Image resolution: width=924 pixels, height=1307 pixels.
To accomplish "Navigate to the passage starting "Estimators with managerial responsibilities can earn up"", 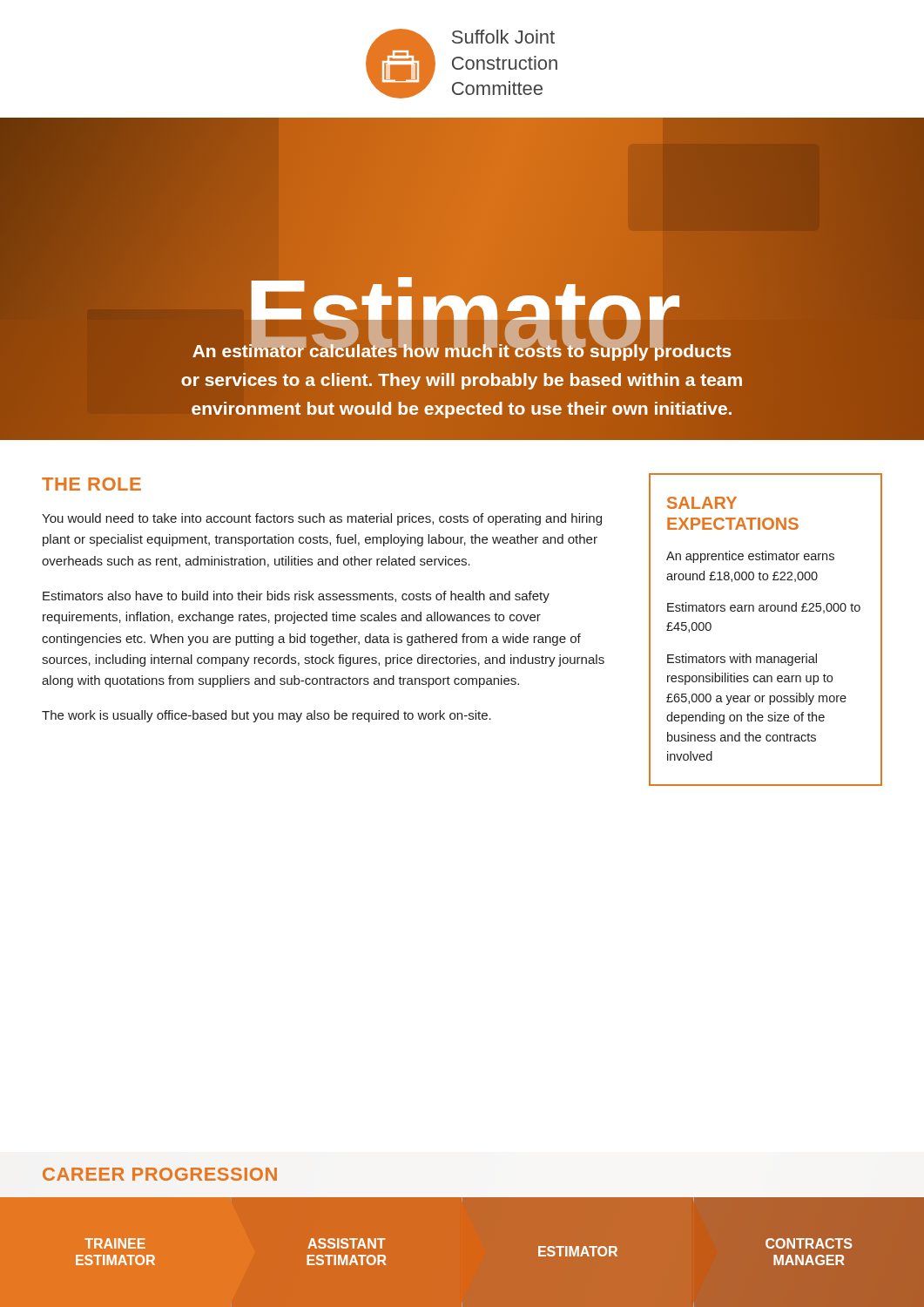I will pos(756,708).
